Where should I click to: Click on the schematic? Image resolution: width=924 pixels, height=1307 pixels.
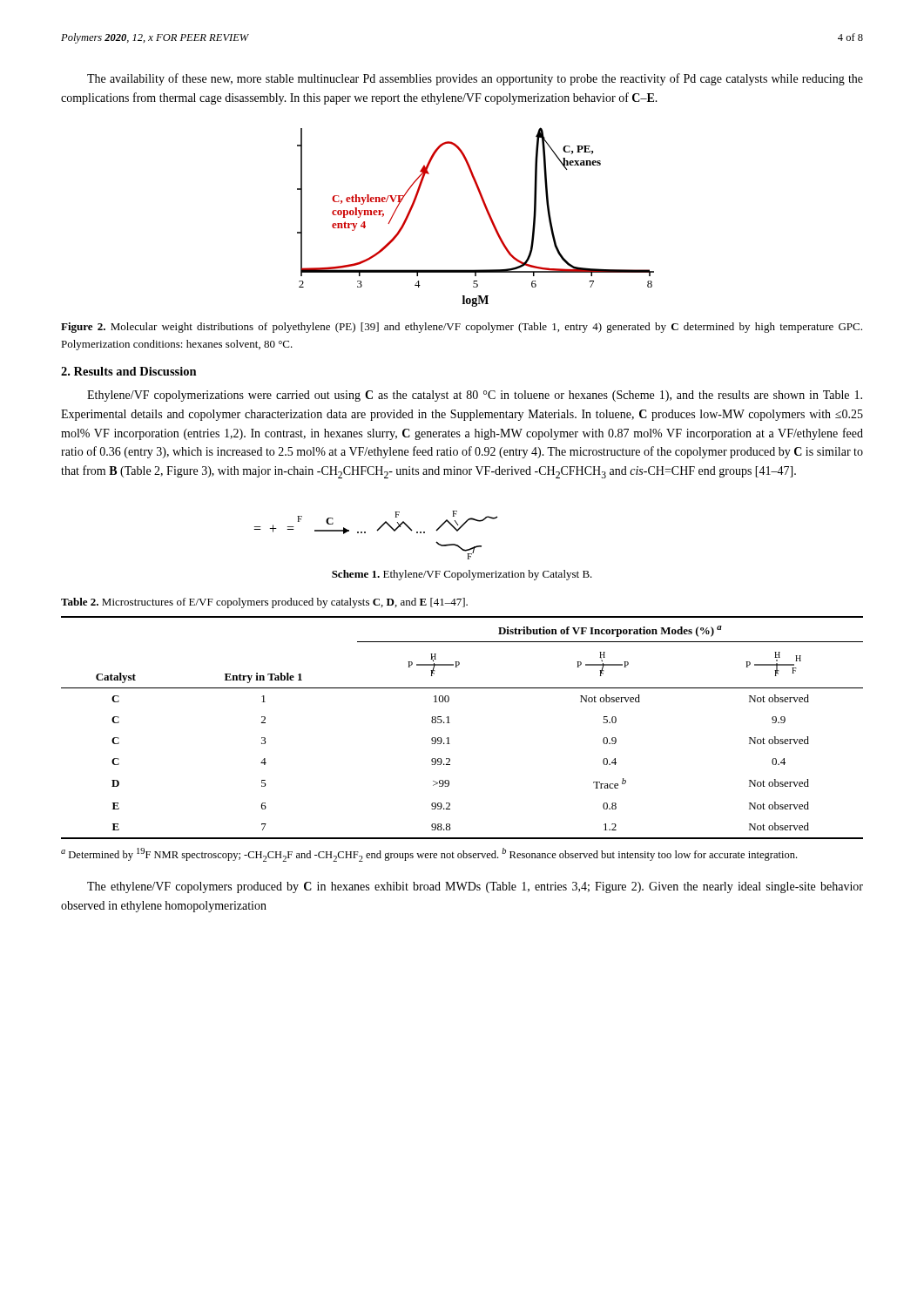pos(462,529)
